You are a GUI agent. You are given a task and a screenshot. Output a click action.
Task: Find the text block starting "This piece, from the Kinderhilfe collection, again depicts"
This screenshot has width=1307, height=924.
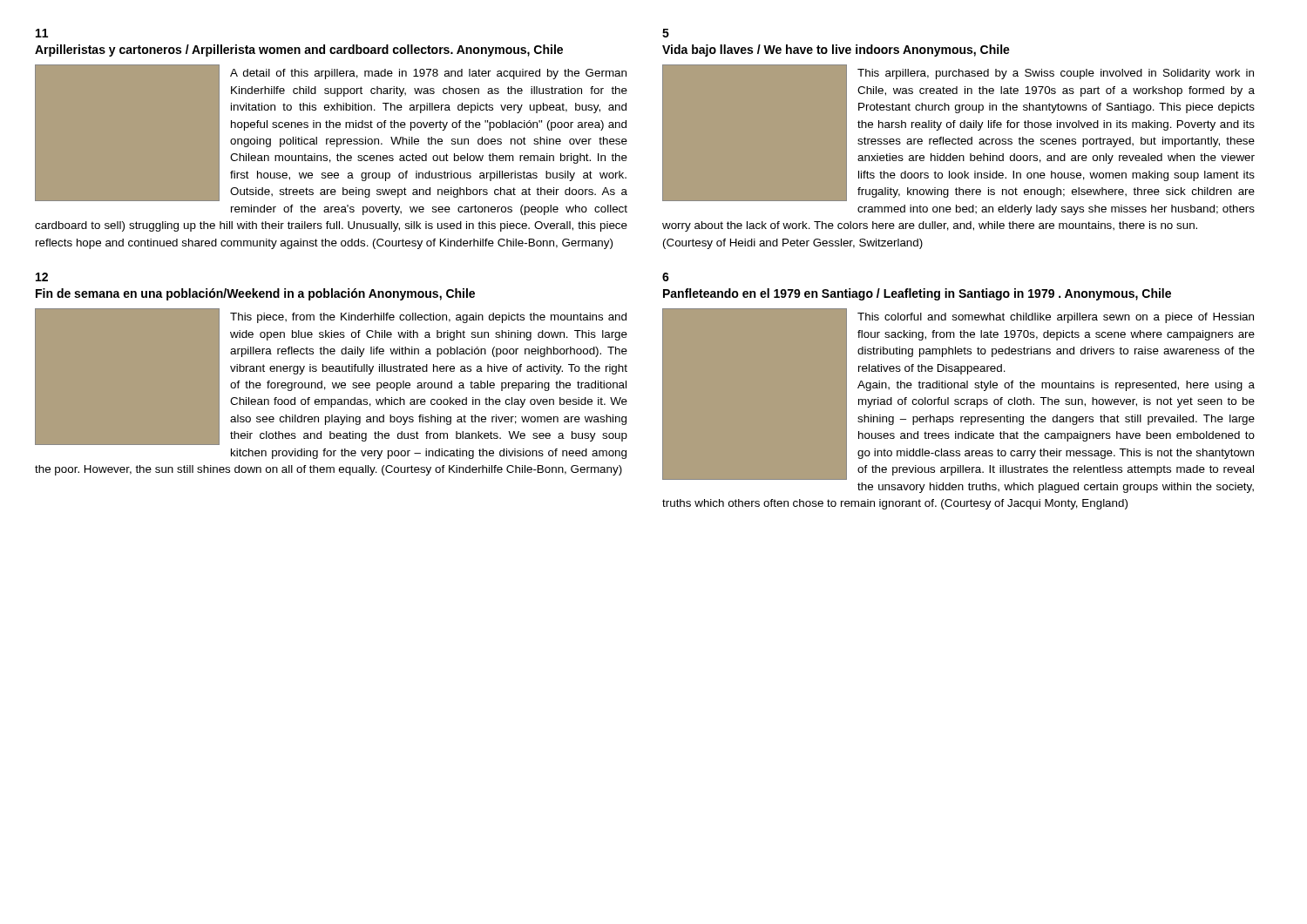pyautogui.click(x=331, y=392)
